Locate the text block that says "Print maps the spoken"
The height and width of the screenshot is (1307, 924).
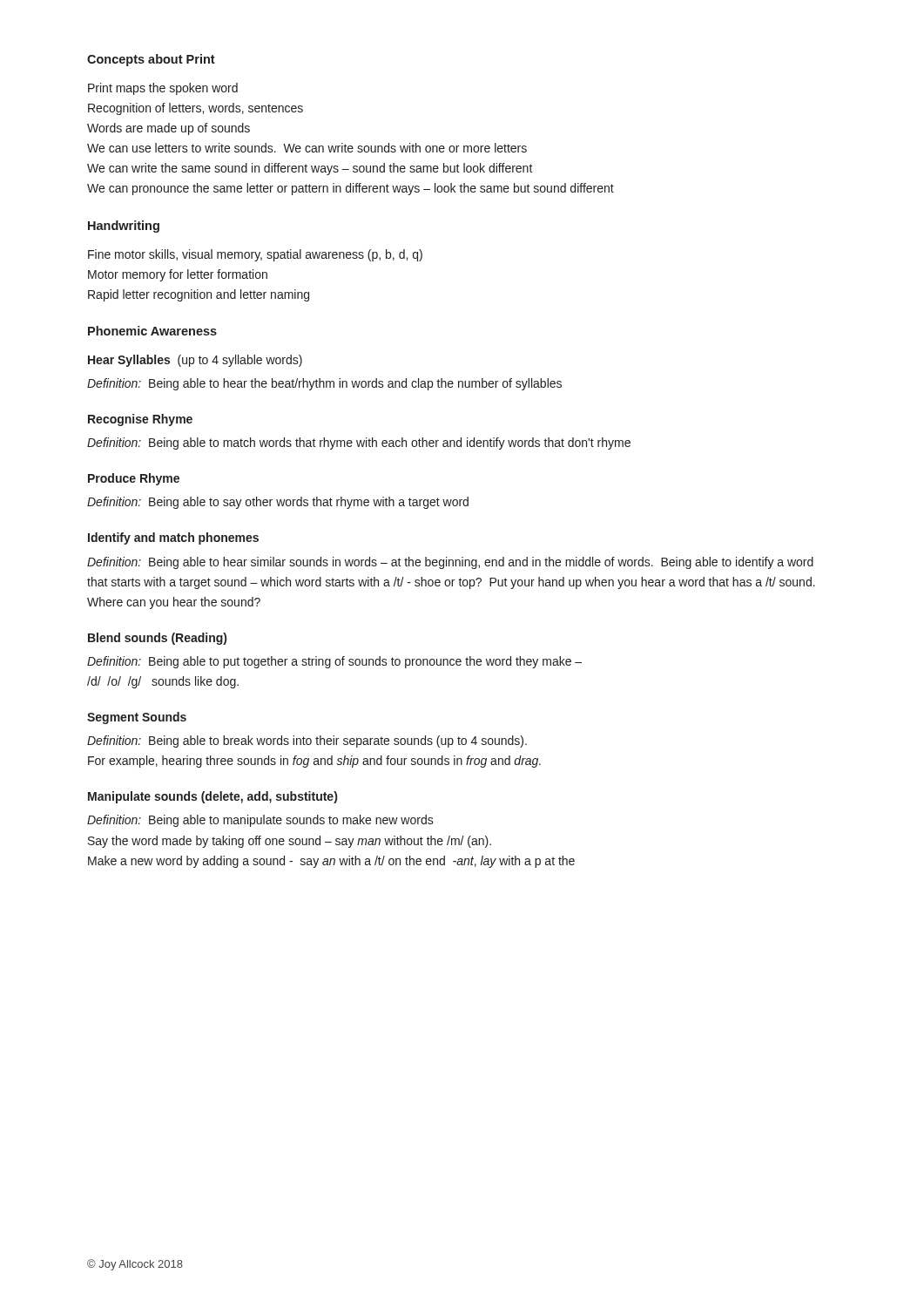tap(350, 138)
